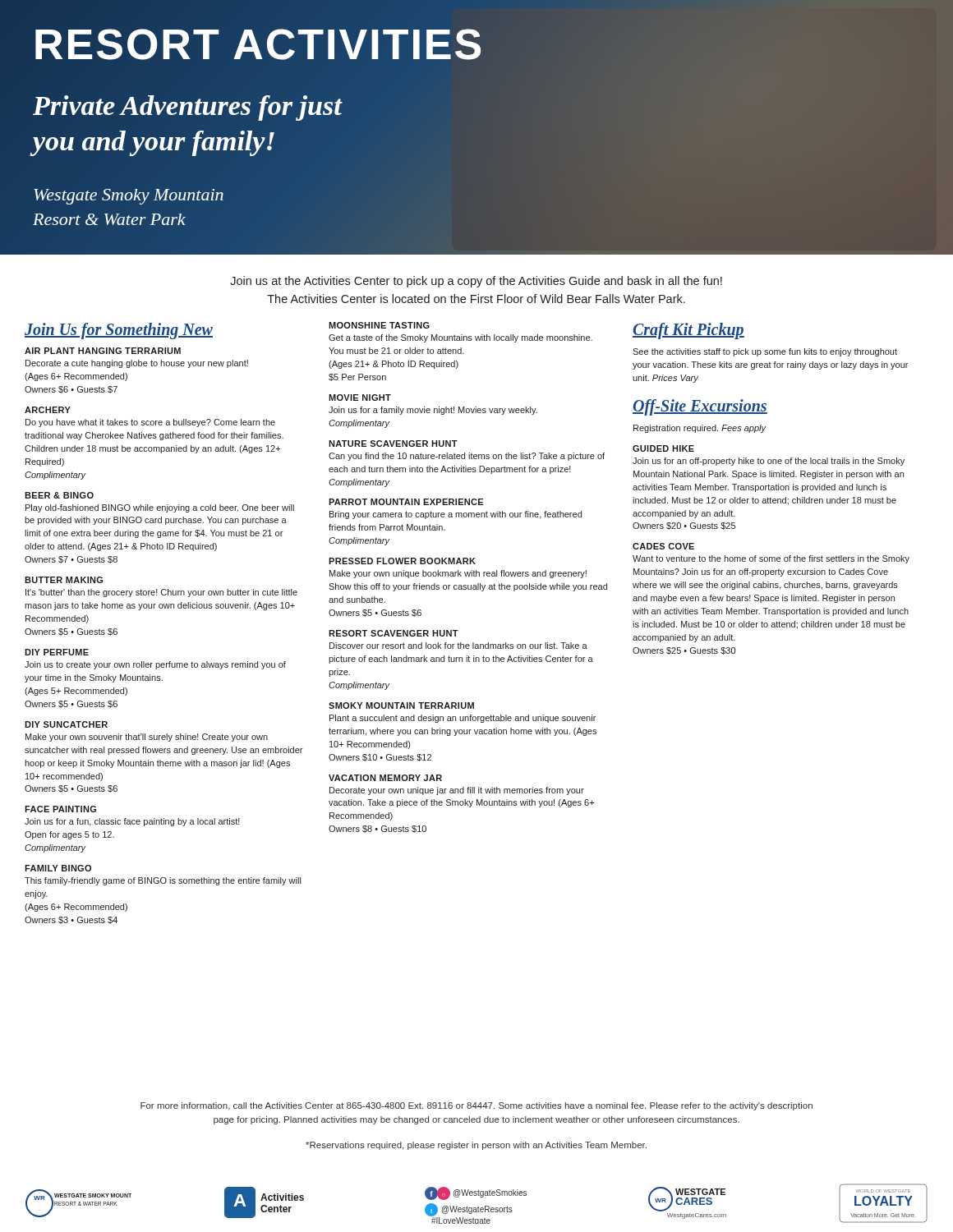This screenshot has height=1232, width=953.
Task: Select the passage starting "Private Adventures for justyou"
Action: pos(187,123)
